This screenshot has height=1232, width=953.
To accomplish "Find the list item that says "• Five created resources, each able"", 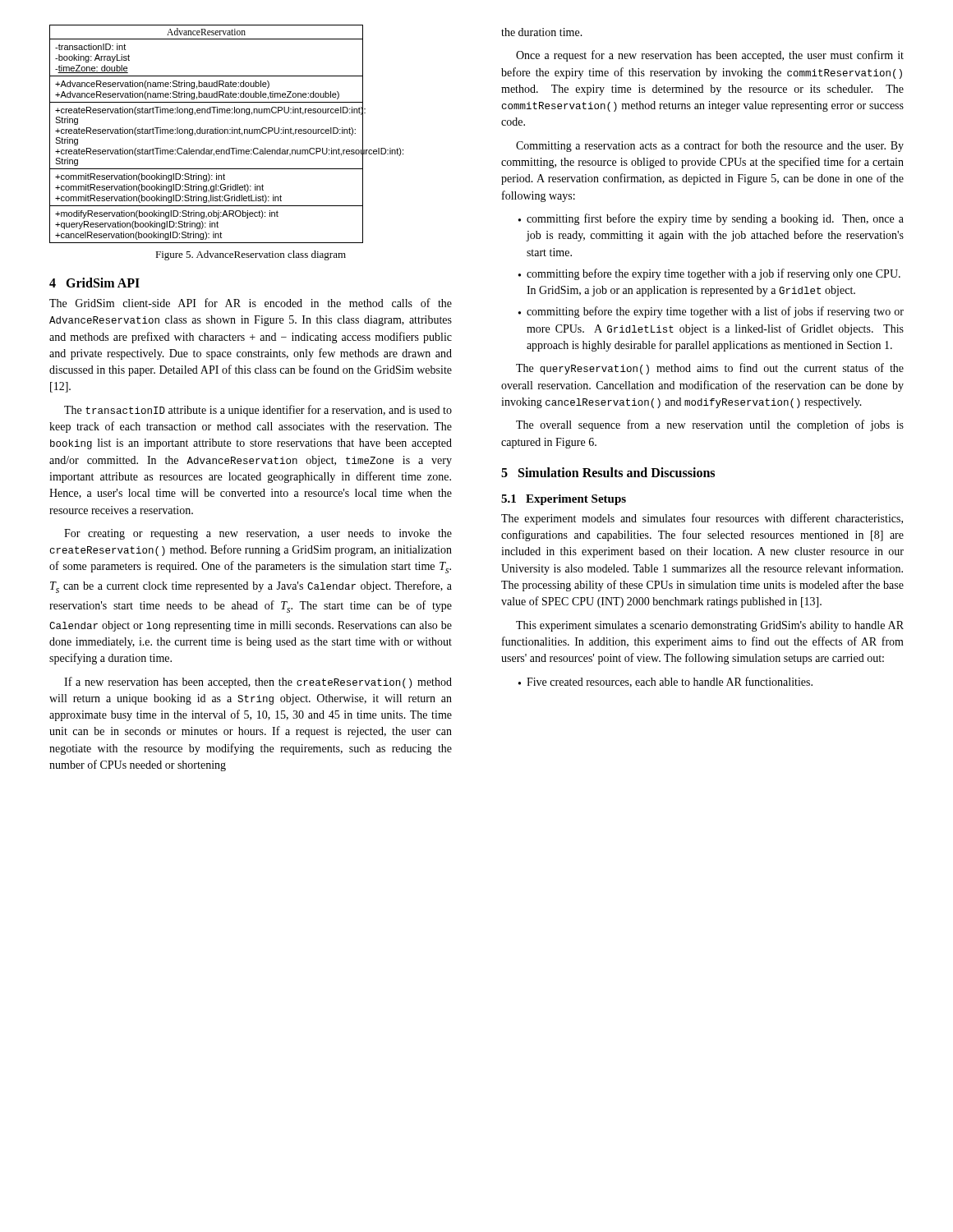I will click(665, 683).
